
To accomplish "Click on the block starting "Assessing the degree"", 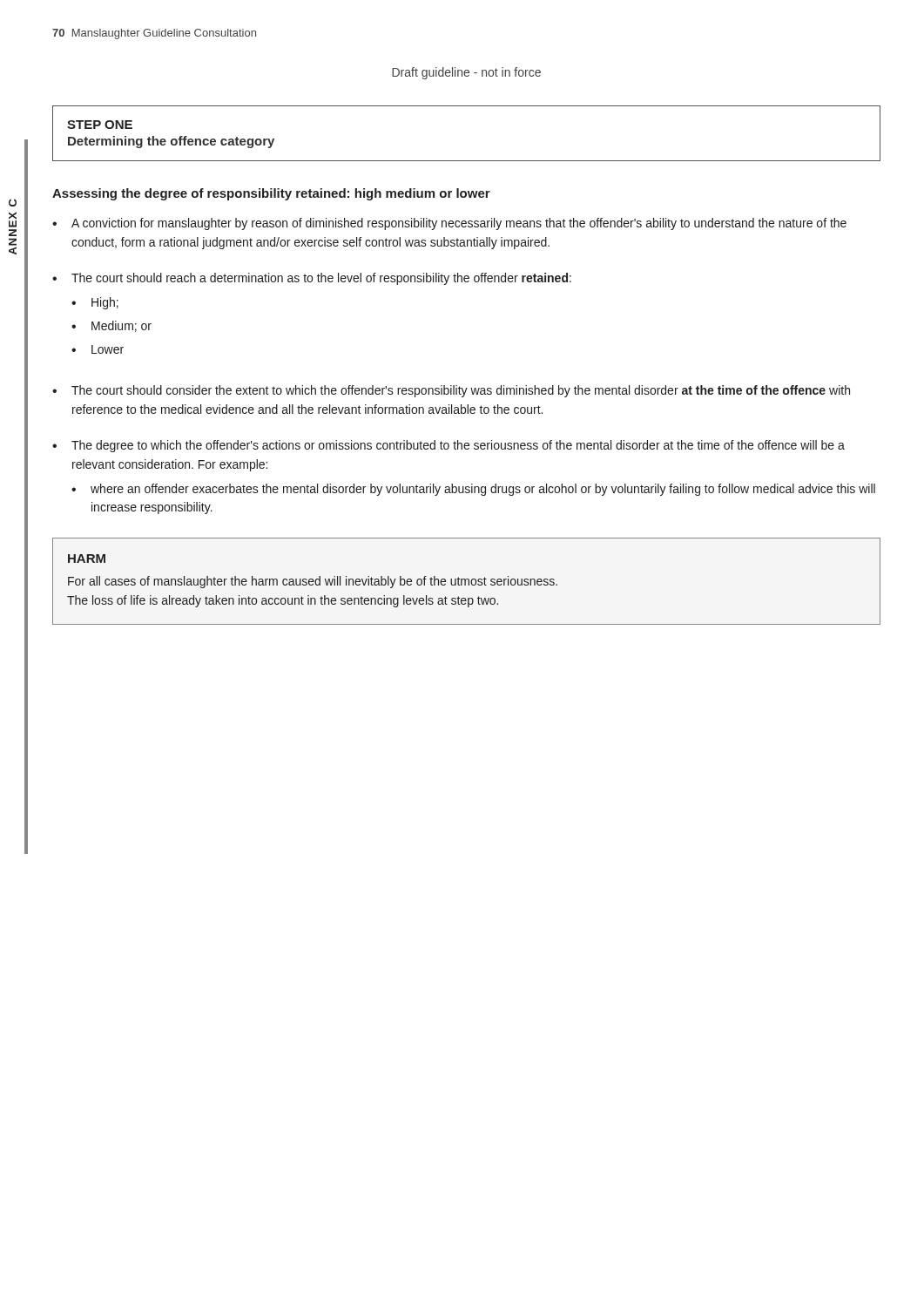I will click(x=271, y=193).
